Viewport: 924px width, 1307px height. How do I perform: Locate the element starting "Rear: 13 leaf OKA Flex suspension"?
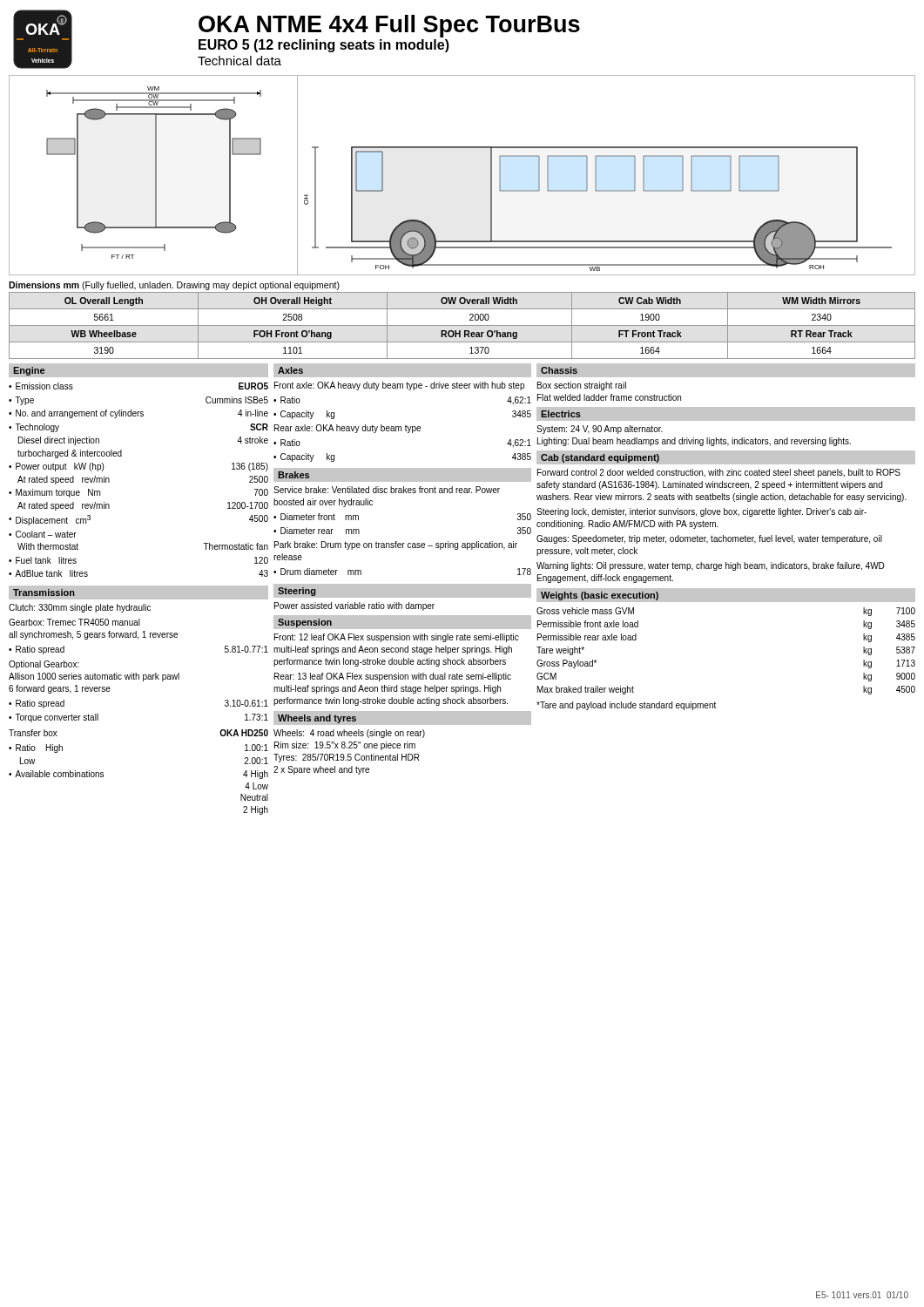(x=392, y=688)
